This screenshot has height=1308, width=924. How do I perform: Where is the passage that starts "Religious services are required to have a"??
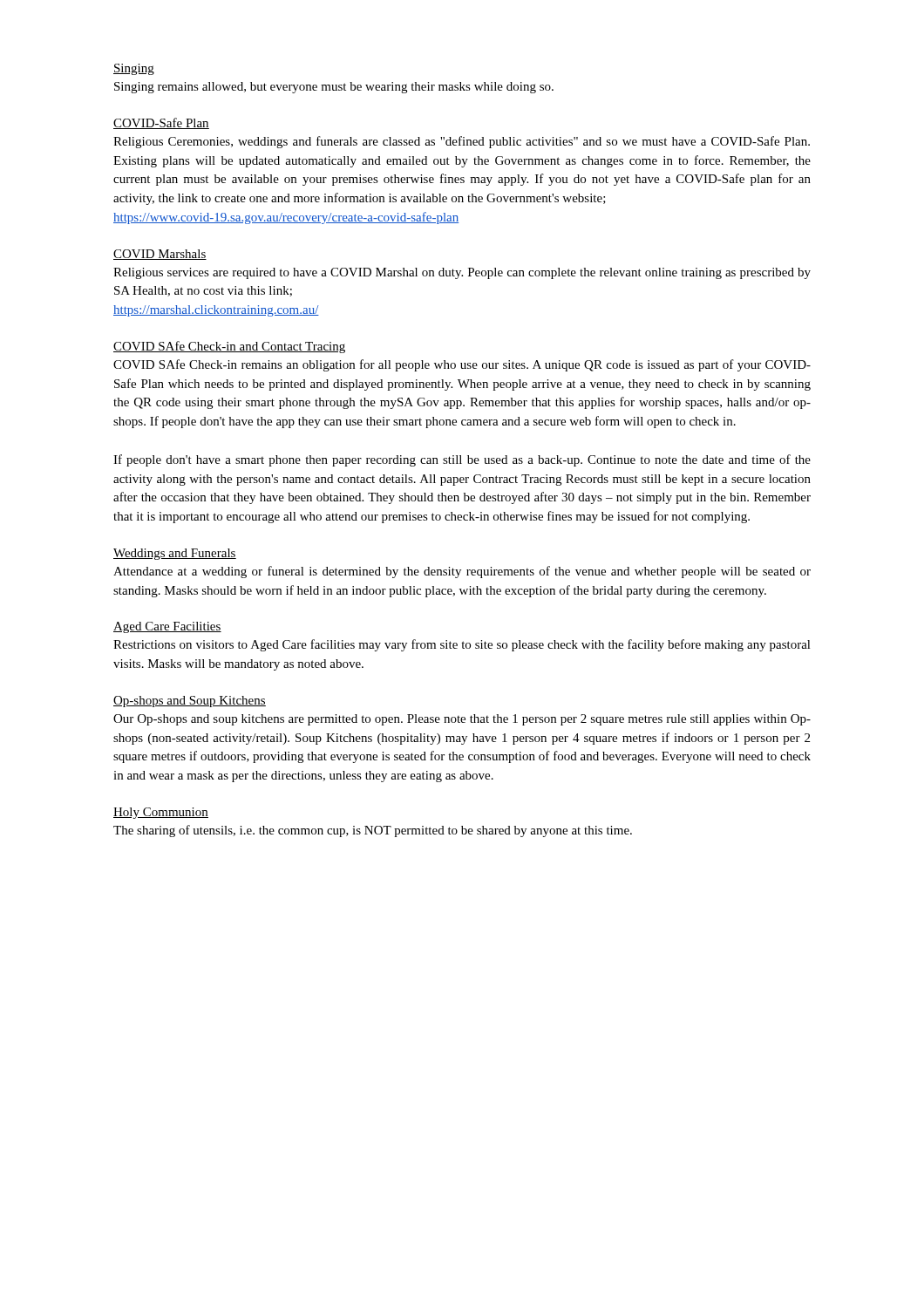(462, 273)
